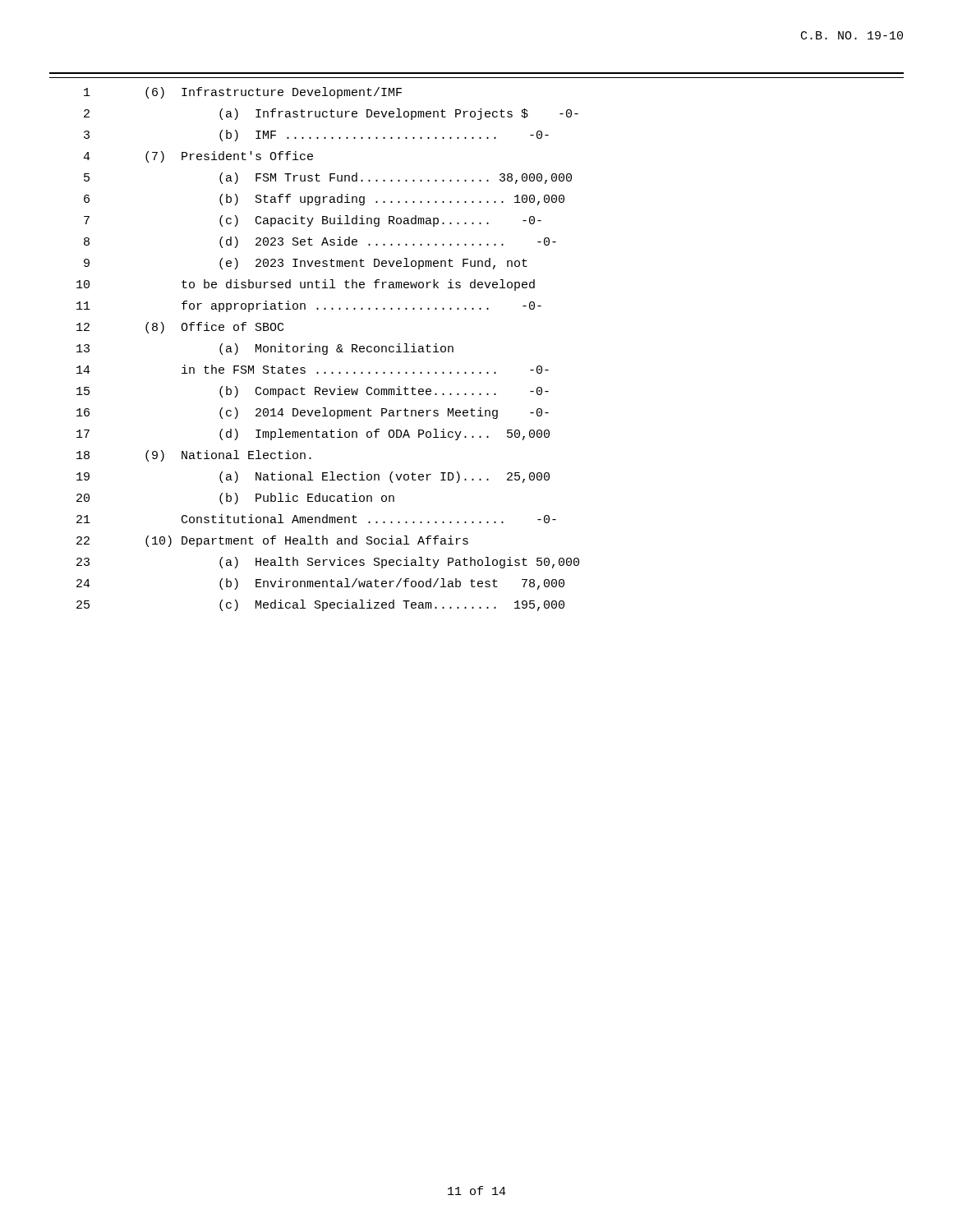This screenshot has height=1232, width=953.
Task: Click on the list item containing "10 to be disbursed until"
Action: pyautogui.click(x=476, y=285)
